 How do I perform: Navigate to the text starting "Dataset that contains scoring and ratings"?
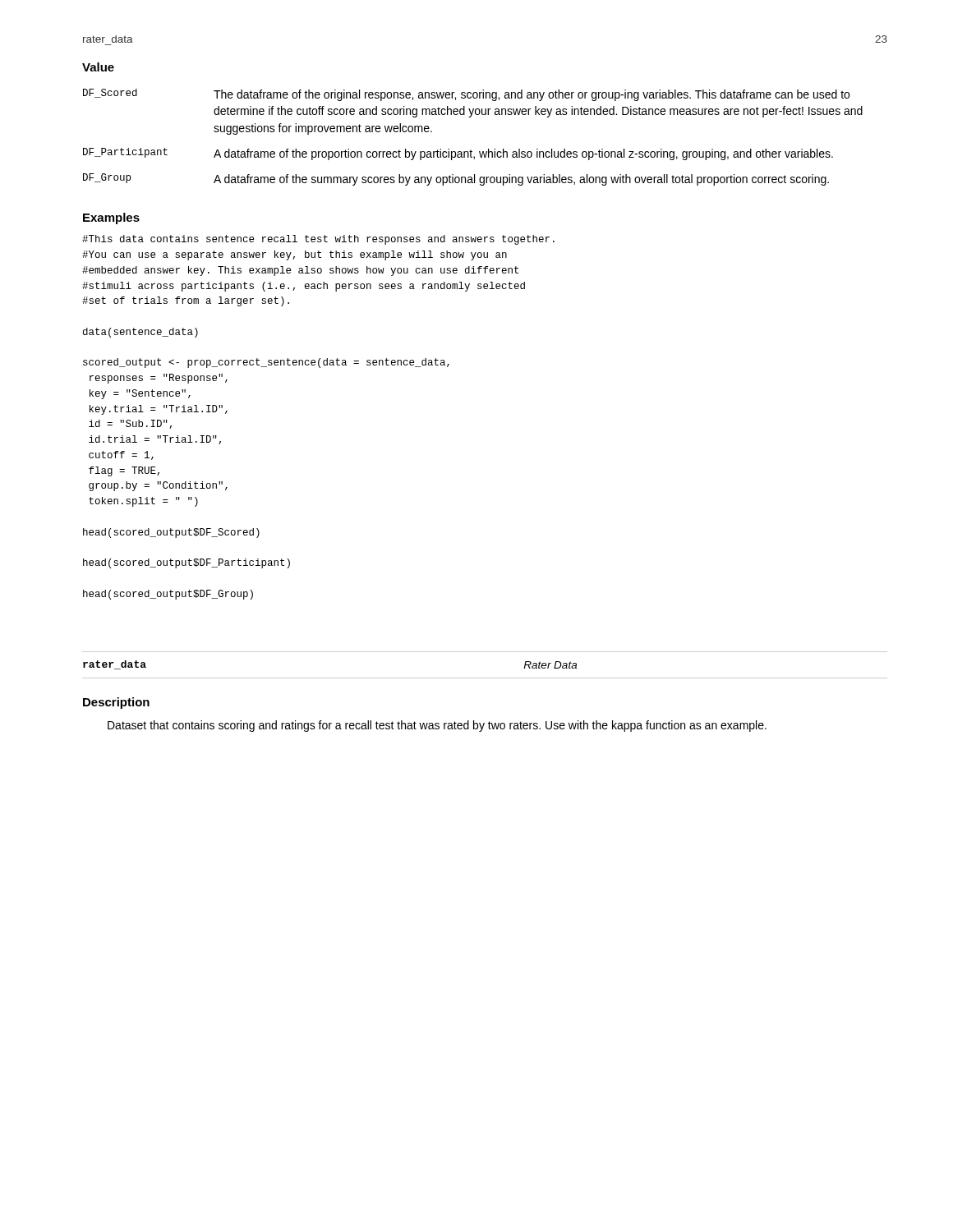437,726
